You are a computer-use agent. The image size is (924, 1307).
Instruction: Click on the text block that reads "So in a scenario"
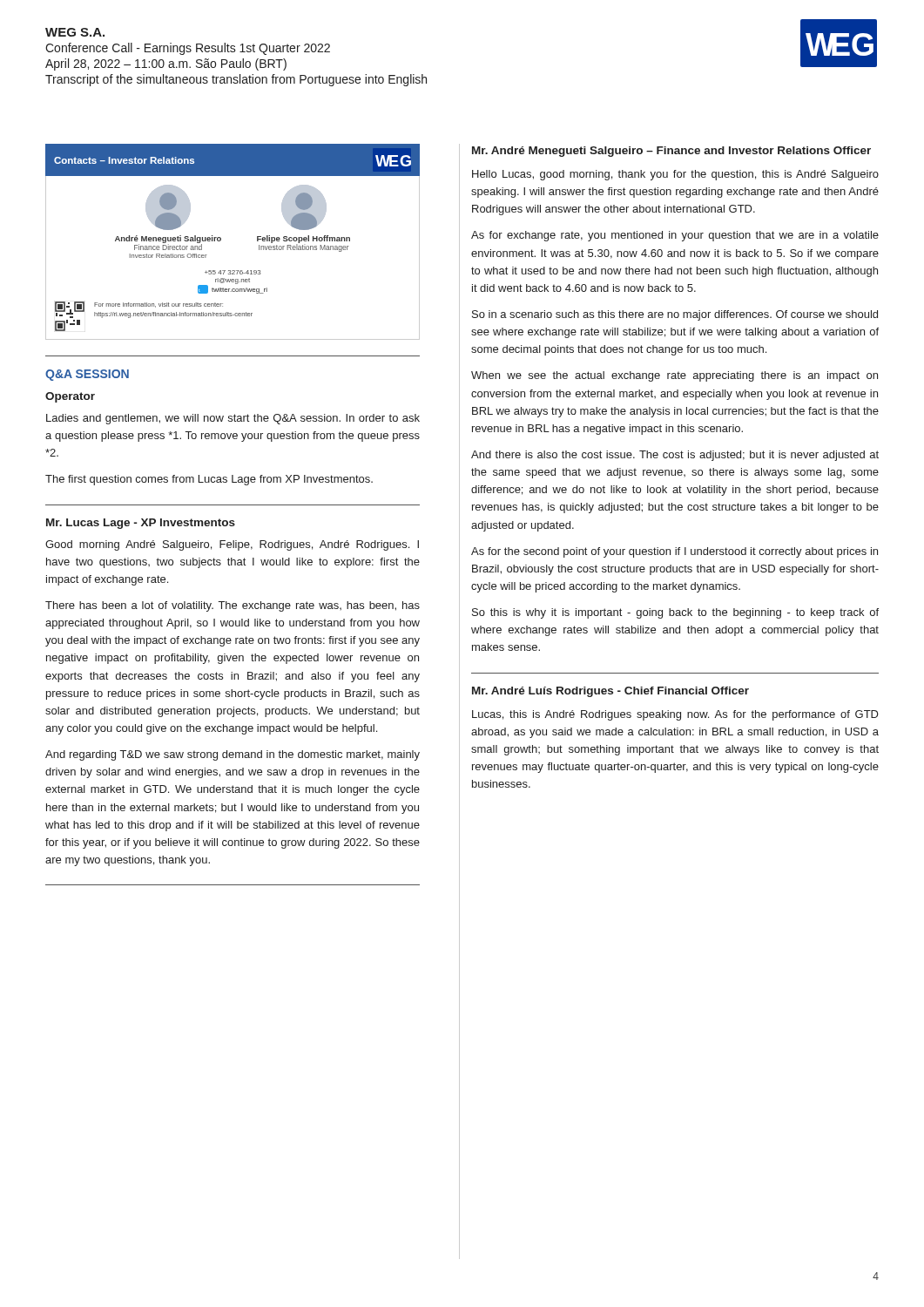pyautogui.click(x=675, y=332)
